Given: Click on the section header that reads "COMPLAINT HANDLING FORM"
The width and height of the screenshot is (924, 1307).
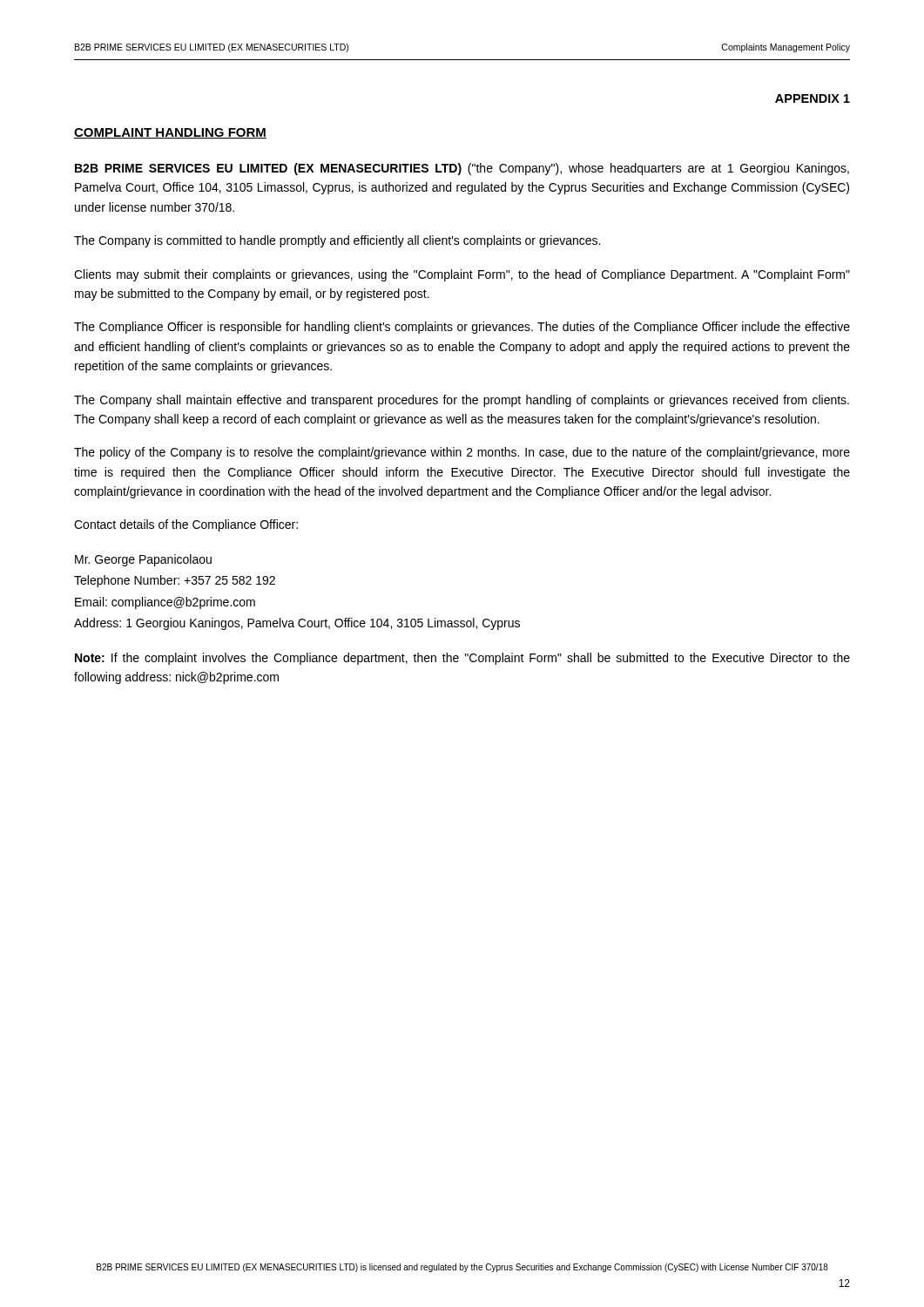Looking at the screenshot, I should [x=170, y=132].
